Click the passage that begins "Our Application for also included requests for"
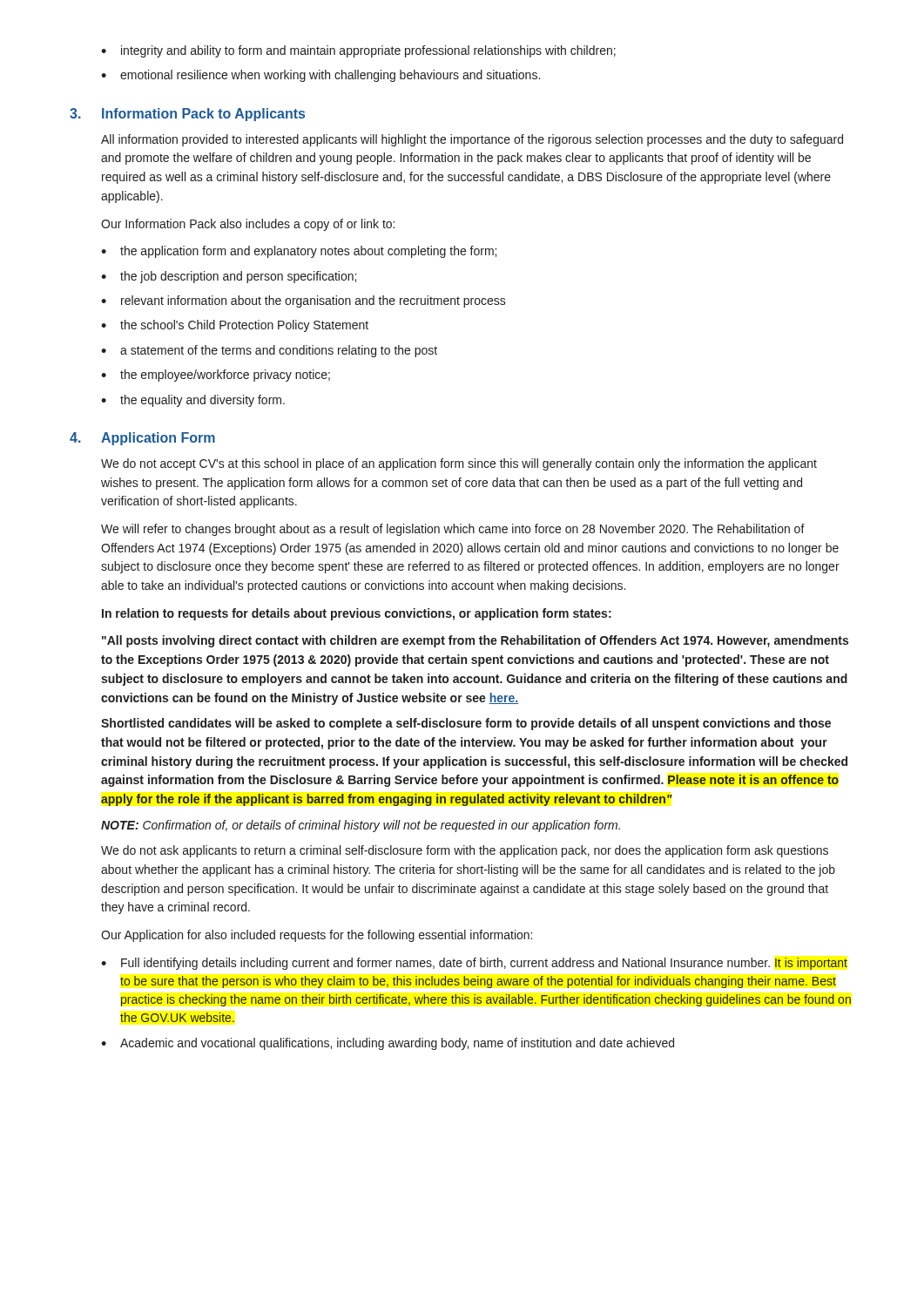This screenshot has width=924, height=1307. click(317, 935)
